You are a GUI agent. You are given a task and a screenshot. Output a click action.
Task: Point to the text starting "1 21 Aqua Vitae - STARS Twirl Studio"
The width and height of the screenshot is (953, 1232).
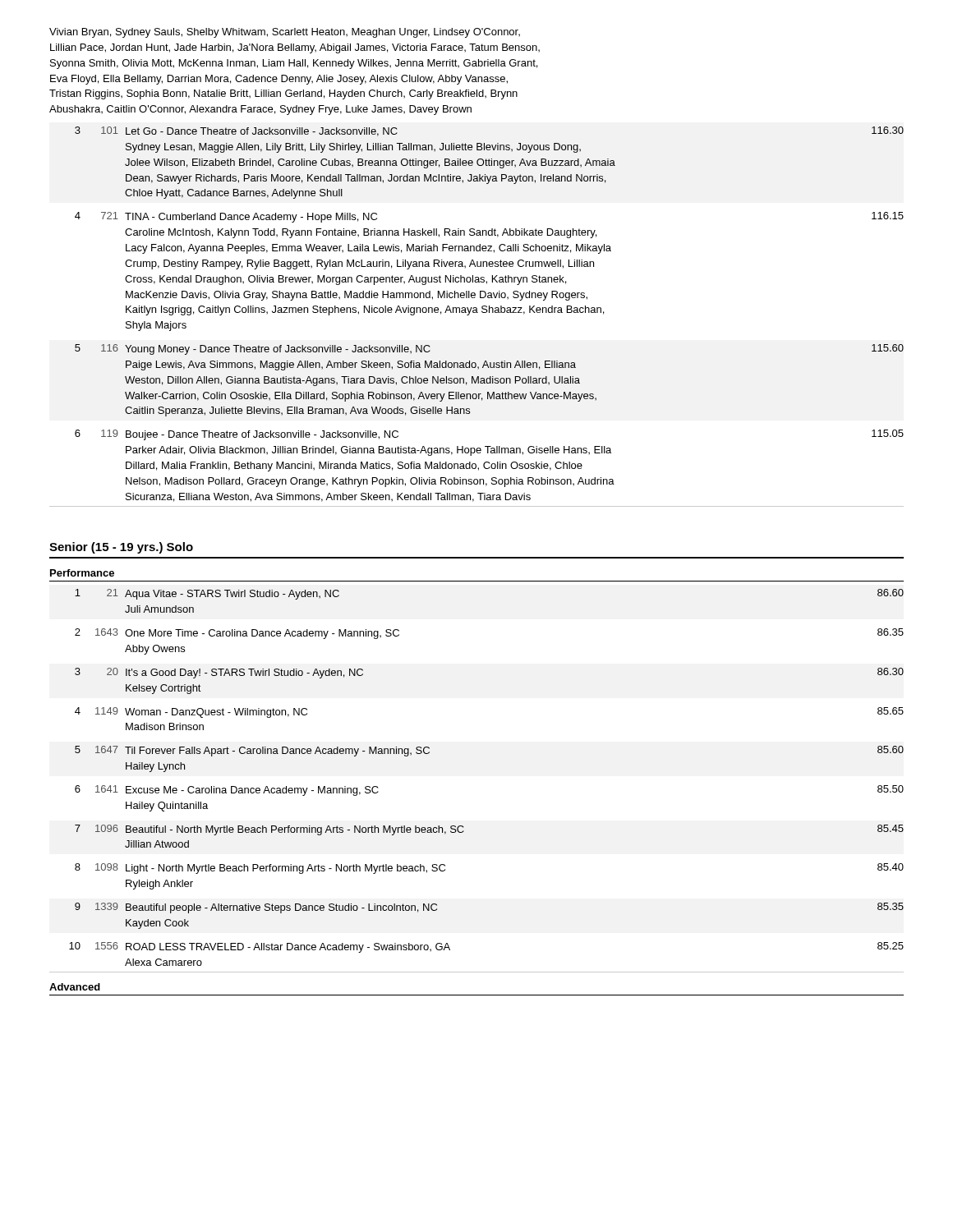217,593
